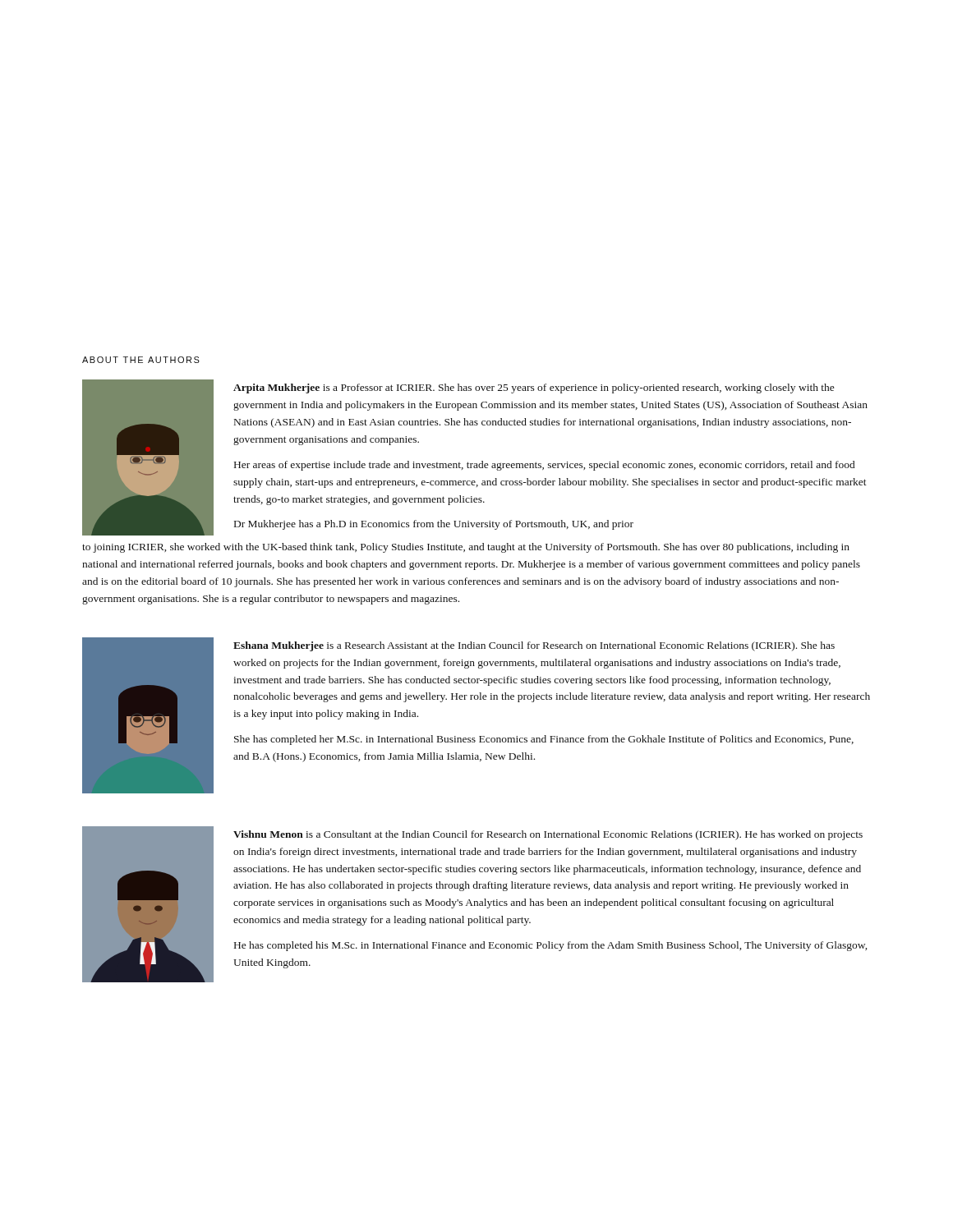Click the passage that begins "Dr Mukherjee has"
Screen dimensions: 1232x953
(433, 524)
